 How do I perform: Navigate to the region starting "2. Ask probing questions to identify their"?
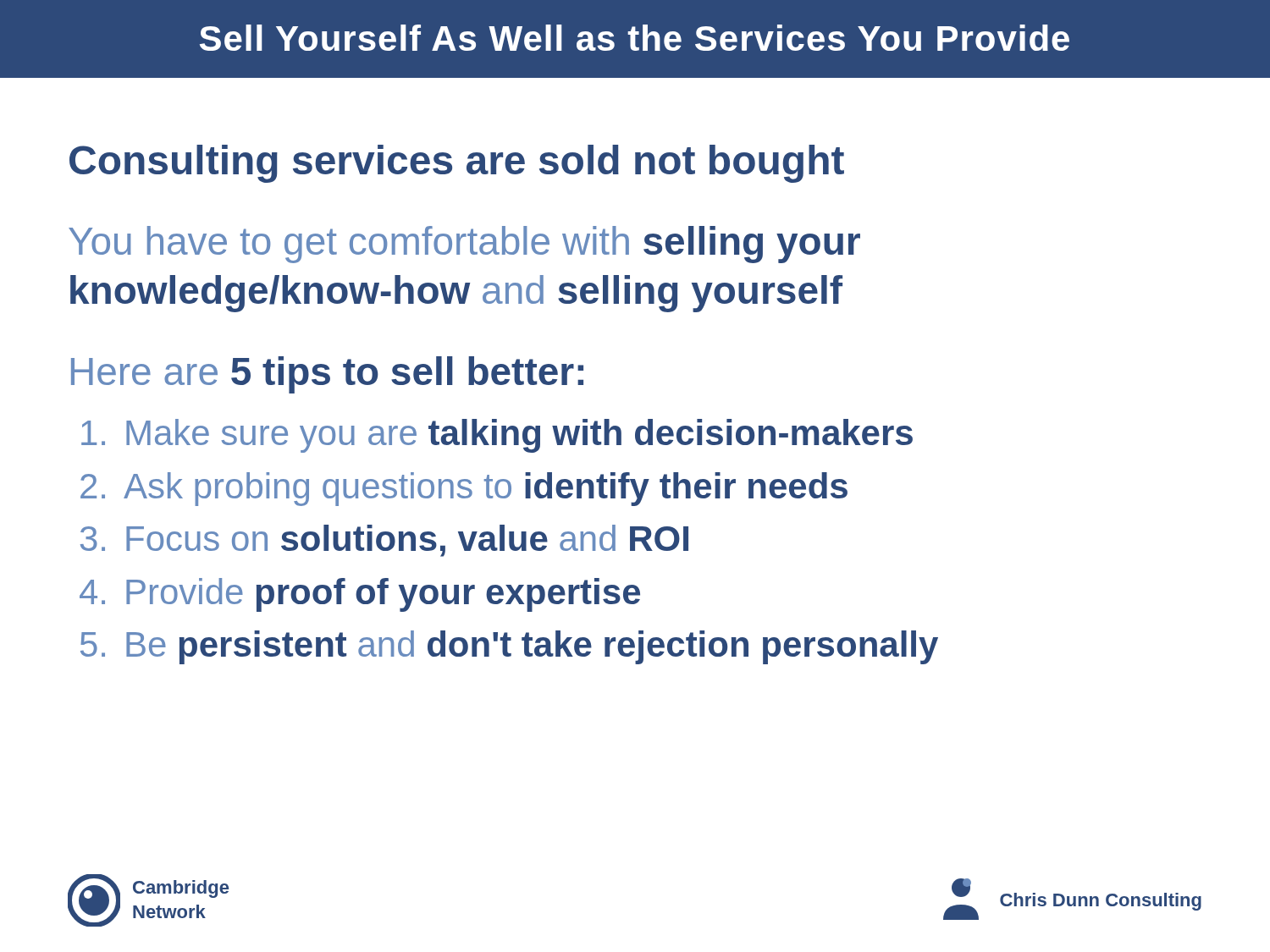click(635, 487)
